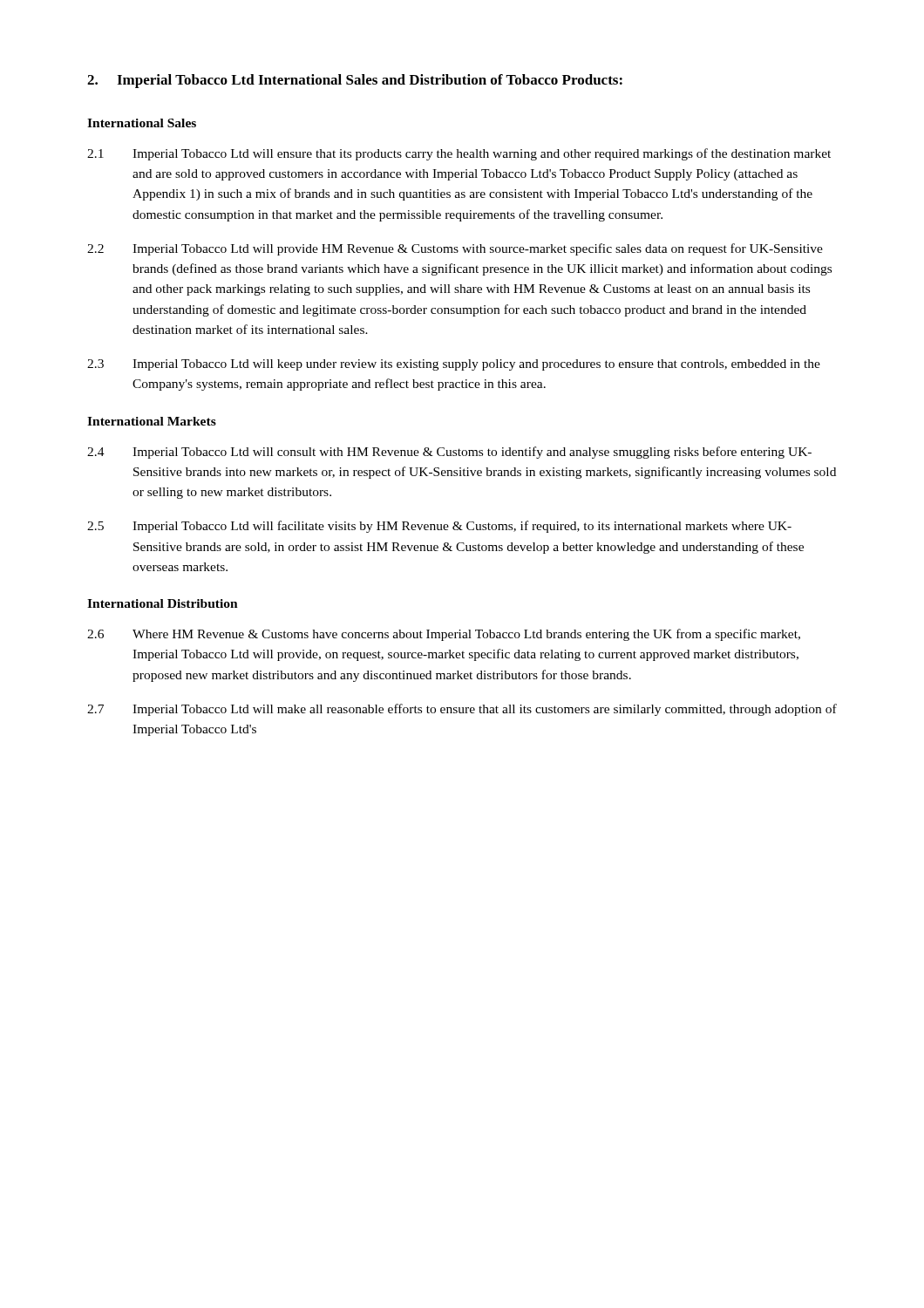Where does it say "International Markets"?

152,420
